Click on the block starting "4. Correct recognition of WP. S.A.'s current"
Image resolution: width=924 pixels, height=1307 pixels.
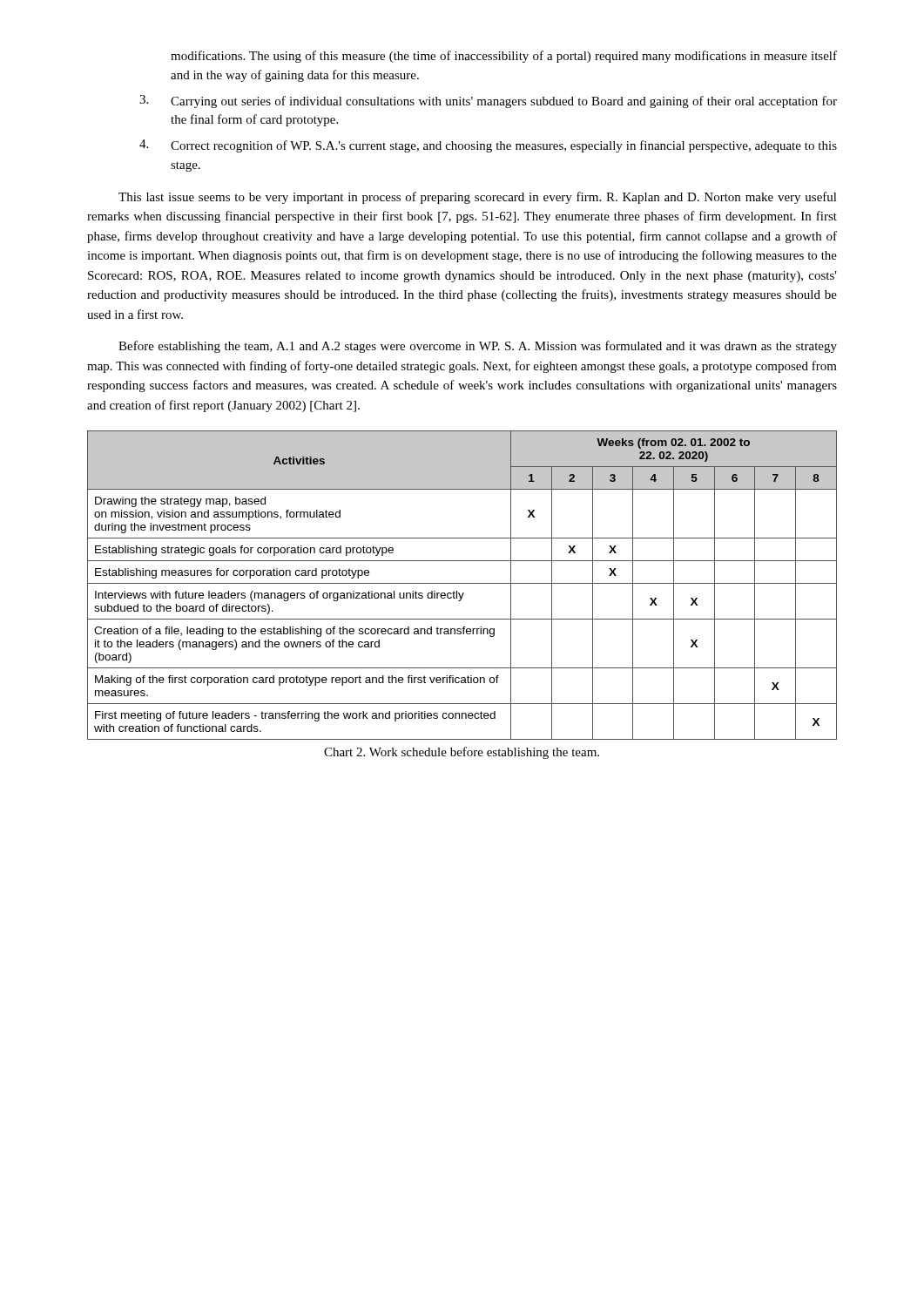click(488, 156)
